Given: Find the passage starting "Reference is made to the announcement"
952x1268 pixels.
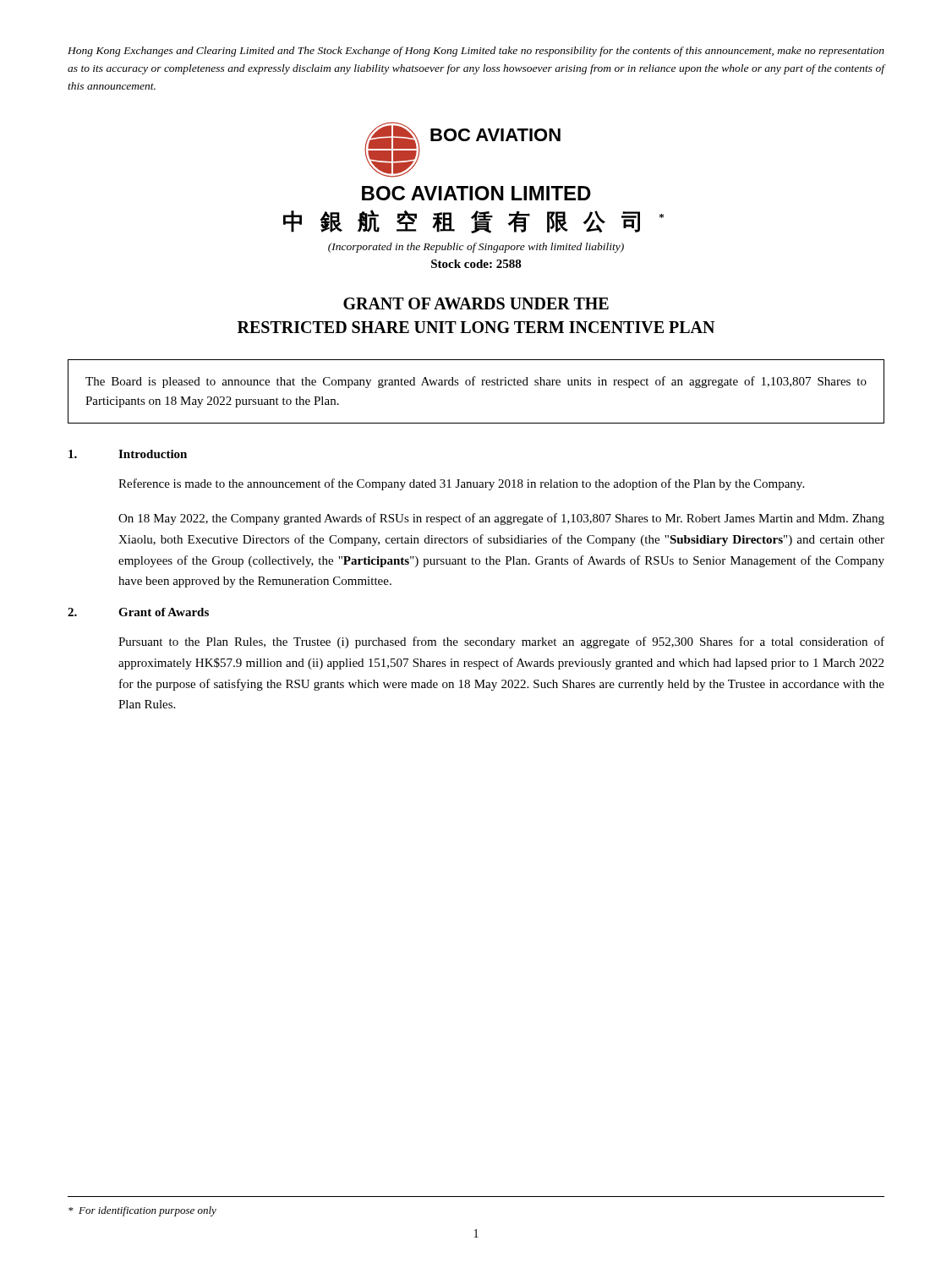Looking at the screenshot, I should click(501, 533).
